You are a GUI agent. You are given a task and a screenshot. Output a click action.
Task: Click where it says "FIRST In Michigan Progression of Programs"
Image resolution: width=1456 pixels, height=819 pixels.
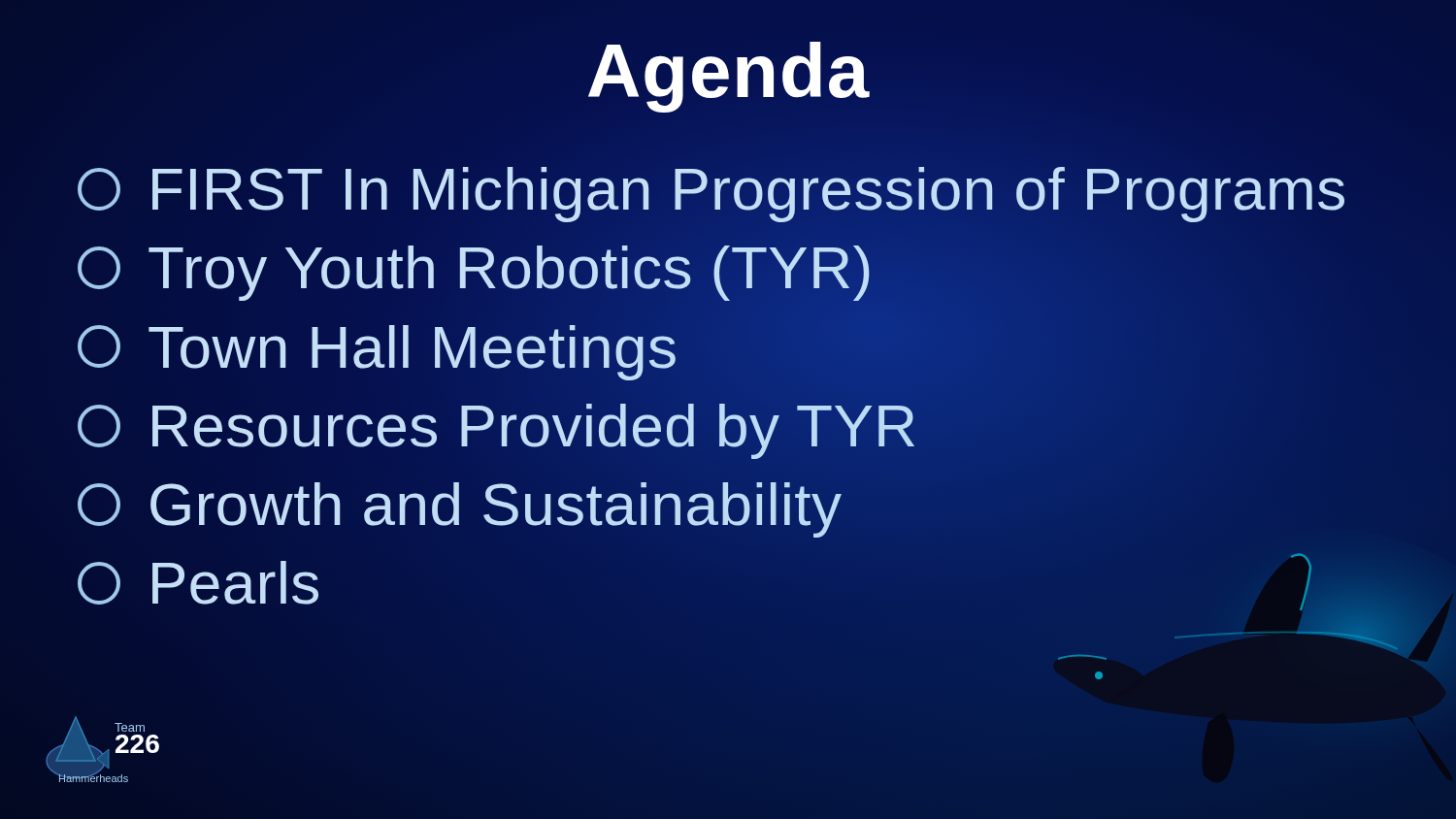pyautogui.click(x=712, y=189)
